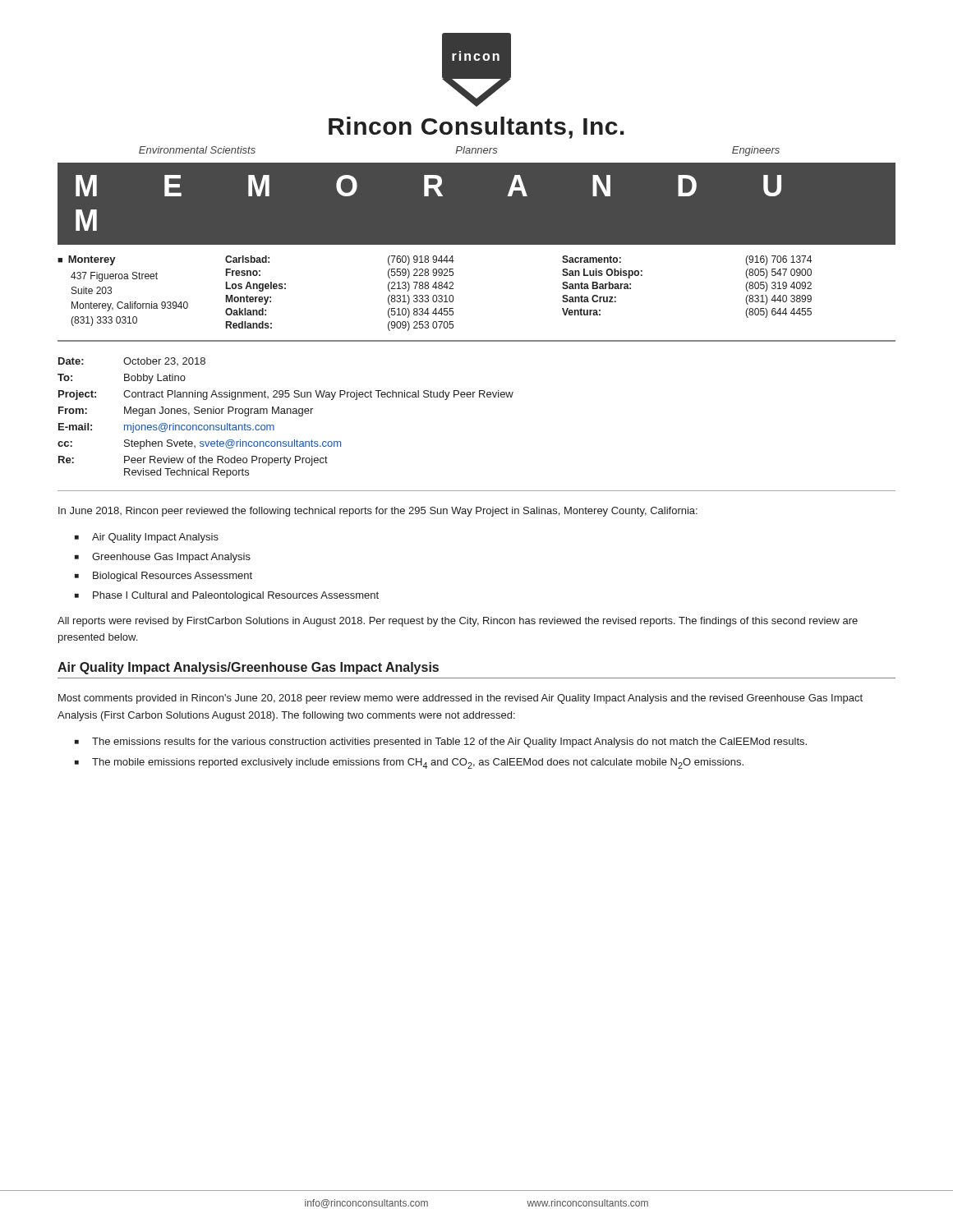
Task: Select a logo
Action: pyautogui.click(x=476, y=71)
